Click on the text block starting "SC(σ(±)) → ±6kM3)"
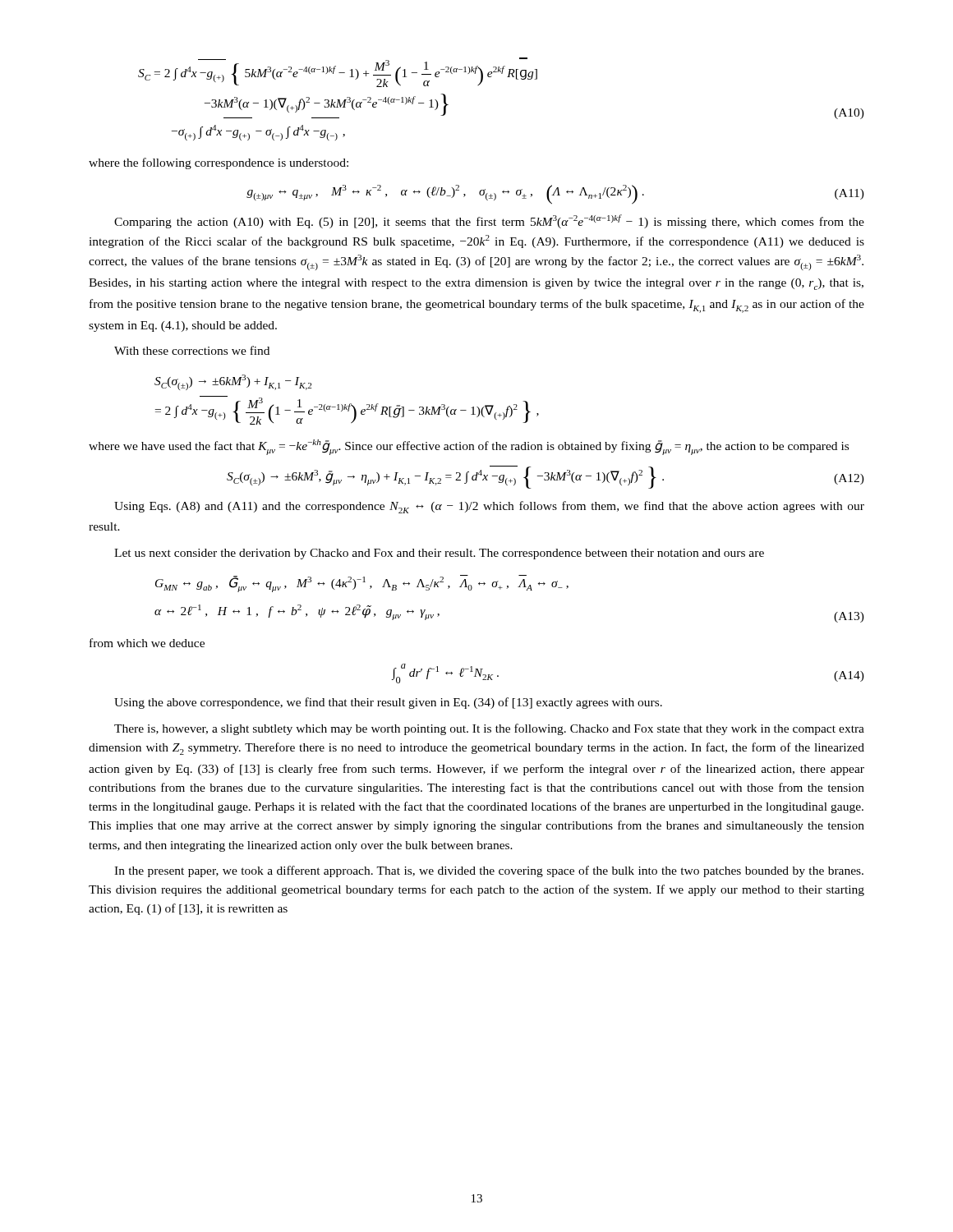Viewport: 953px width, 1232px height. click(476, 398)
